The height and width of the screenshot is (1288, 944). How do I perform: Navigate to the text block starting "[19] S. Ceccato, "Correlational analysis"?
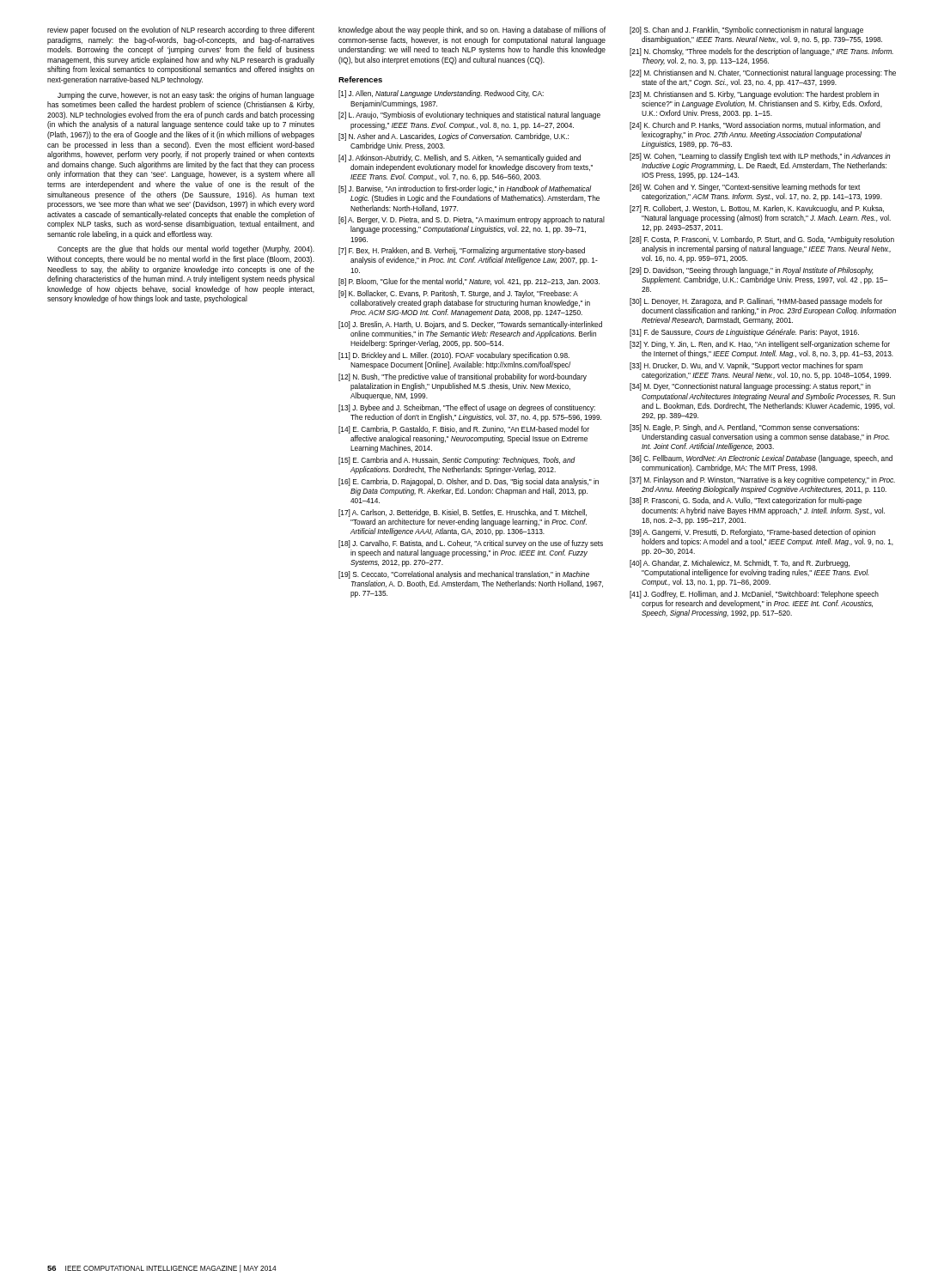coord(471,584)
